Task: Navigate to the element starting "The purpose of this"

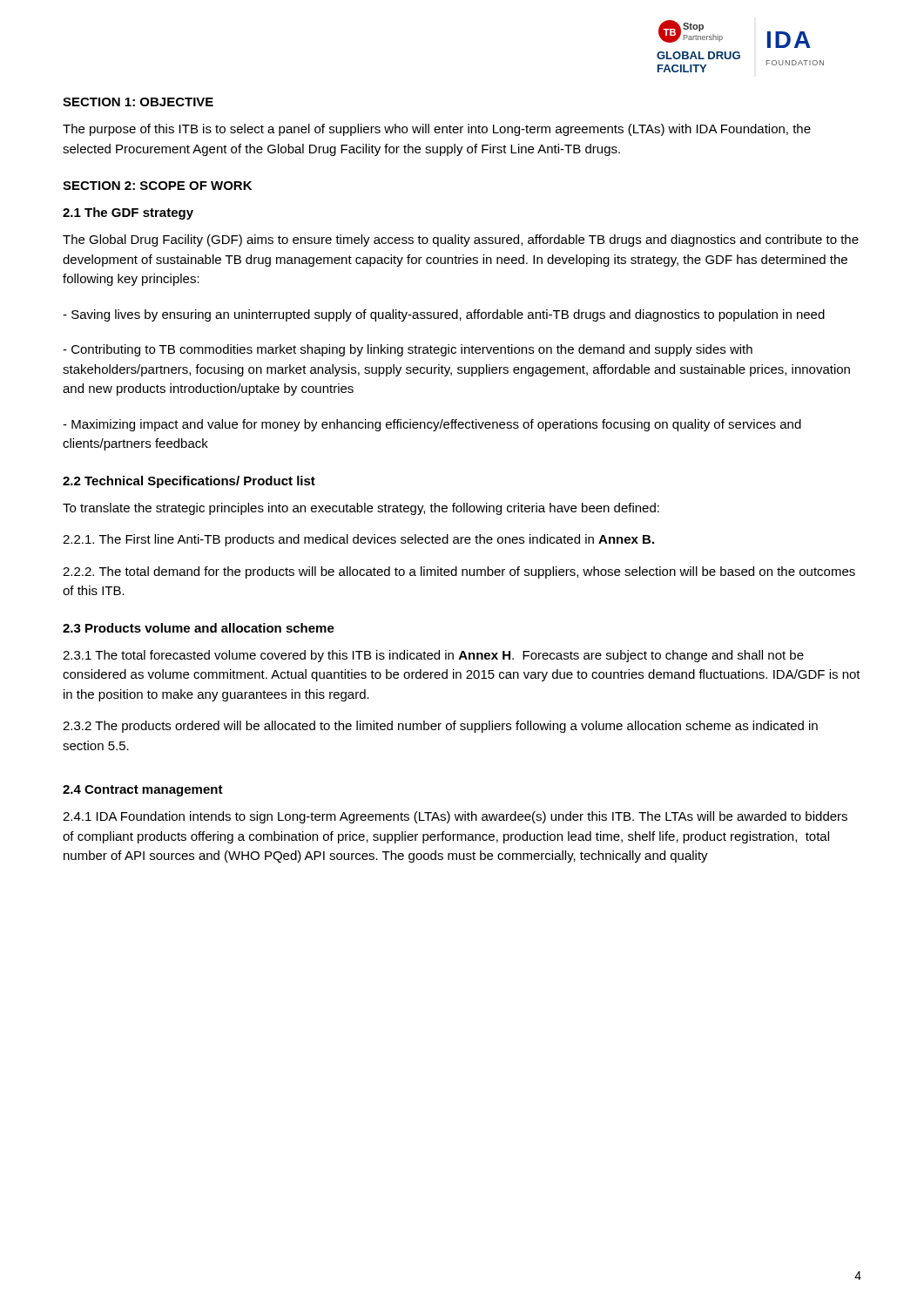Action: coord(437,138)
